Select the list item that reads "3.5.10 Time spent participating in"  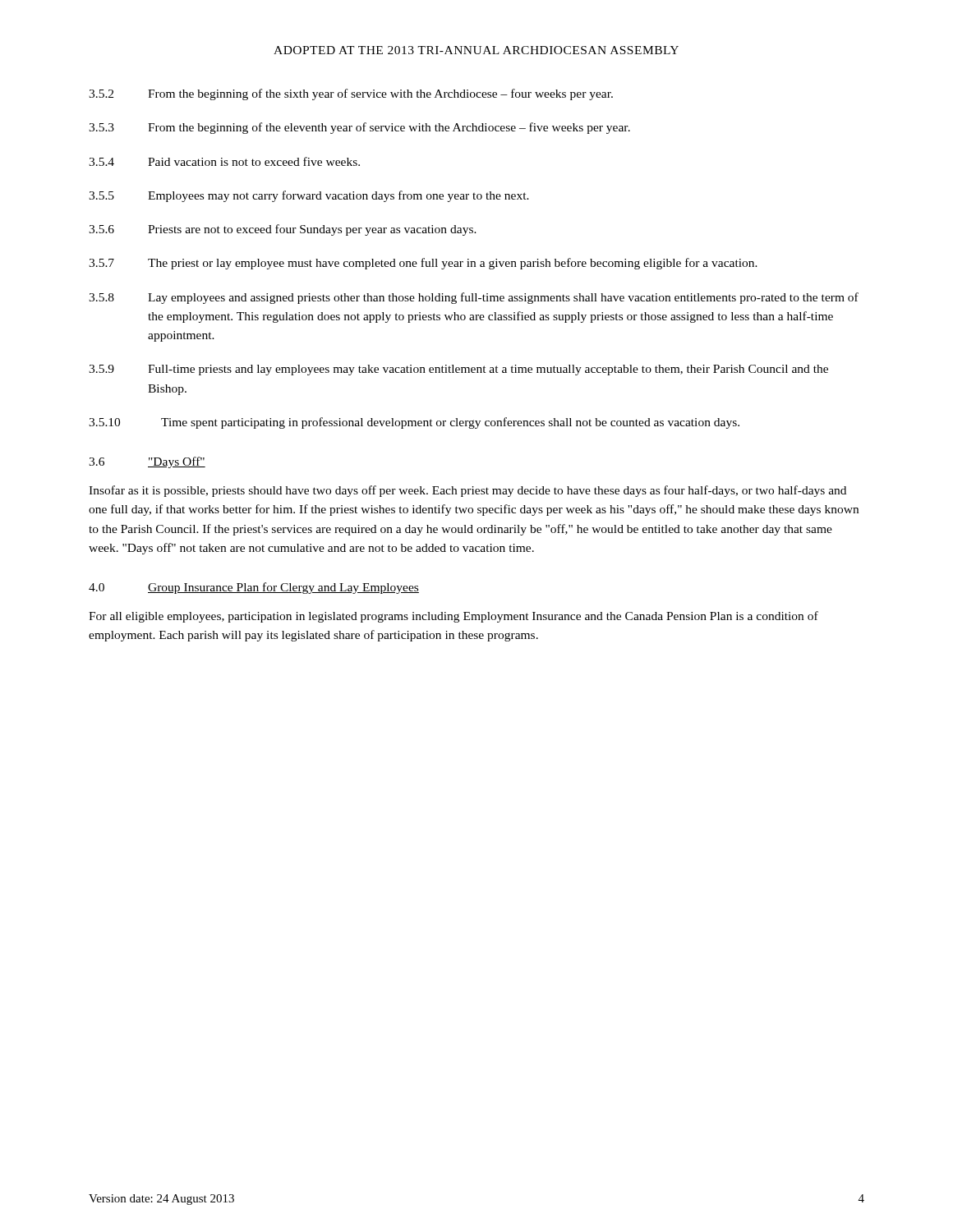point(476,422)
